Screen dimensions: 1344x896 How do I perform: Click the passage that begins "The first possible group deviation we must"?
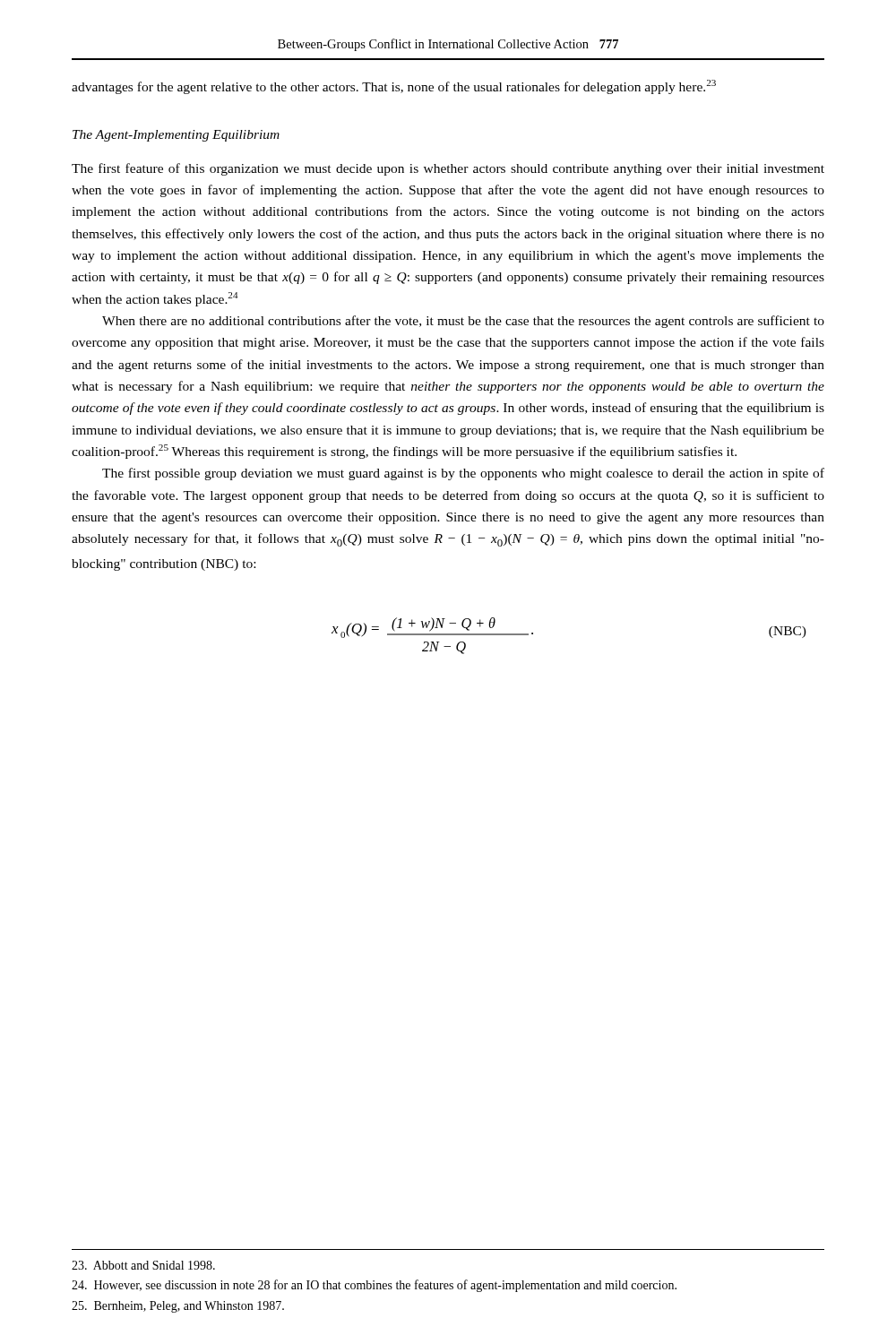tap(448, 519)
